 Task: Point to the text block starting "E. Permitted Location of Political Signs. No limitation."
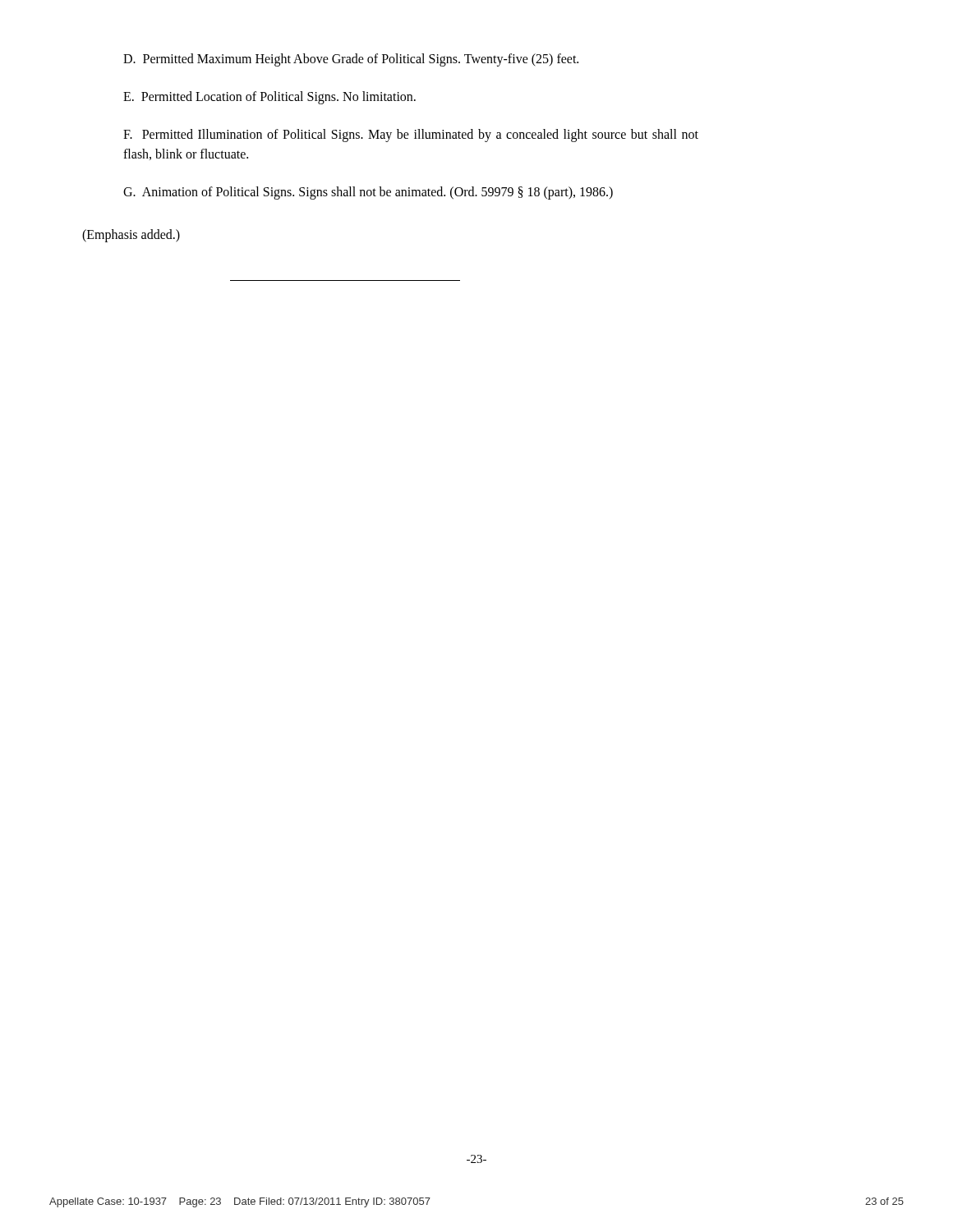click(270, 97)
